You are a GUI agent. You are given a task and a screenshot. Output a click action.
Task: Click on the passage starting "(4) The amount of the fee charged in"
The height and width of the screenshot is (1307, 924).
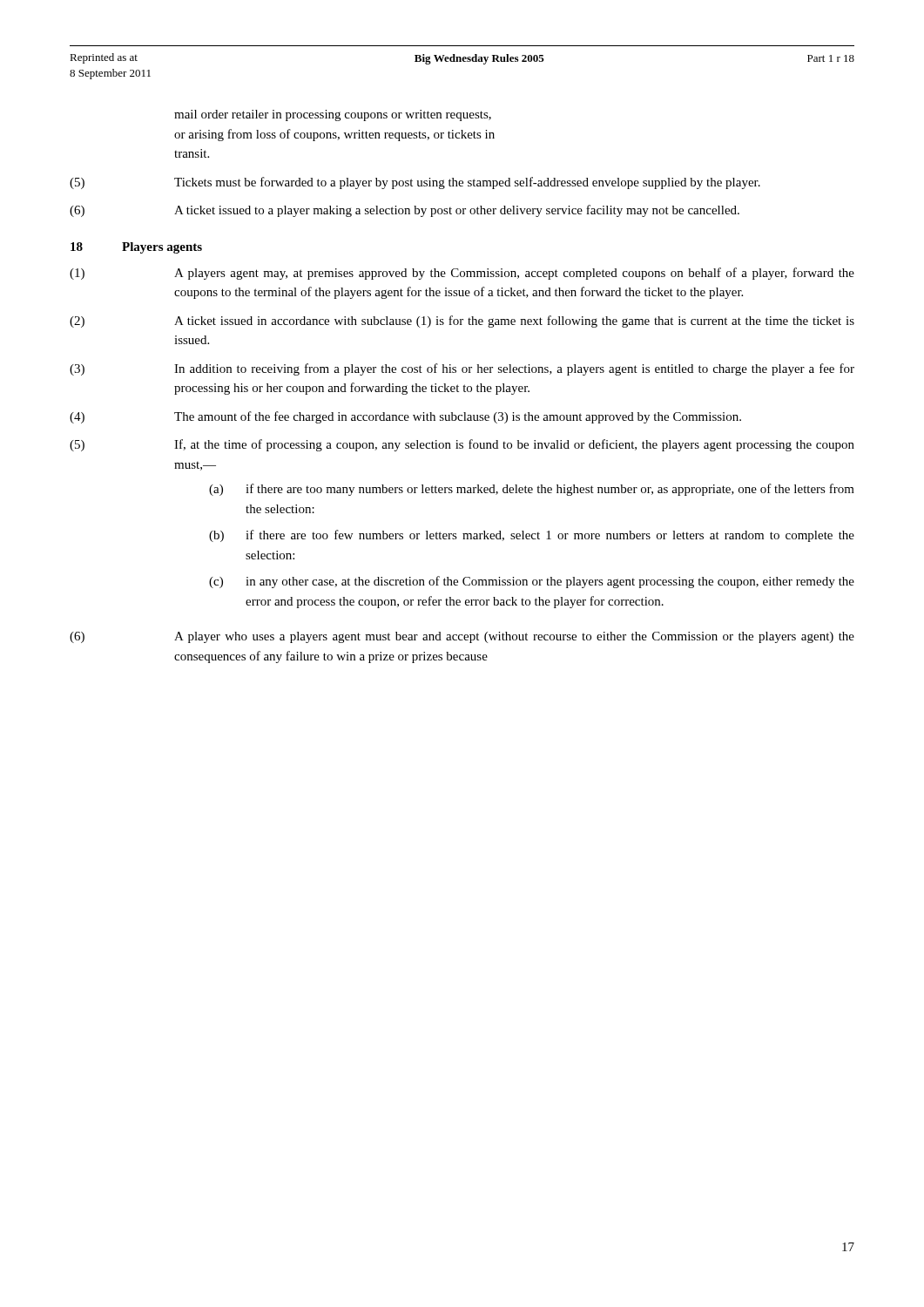(x=462, y=416)
